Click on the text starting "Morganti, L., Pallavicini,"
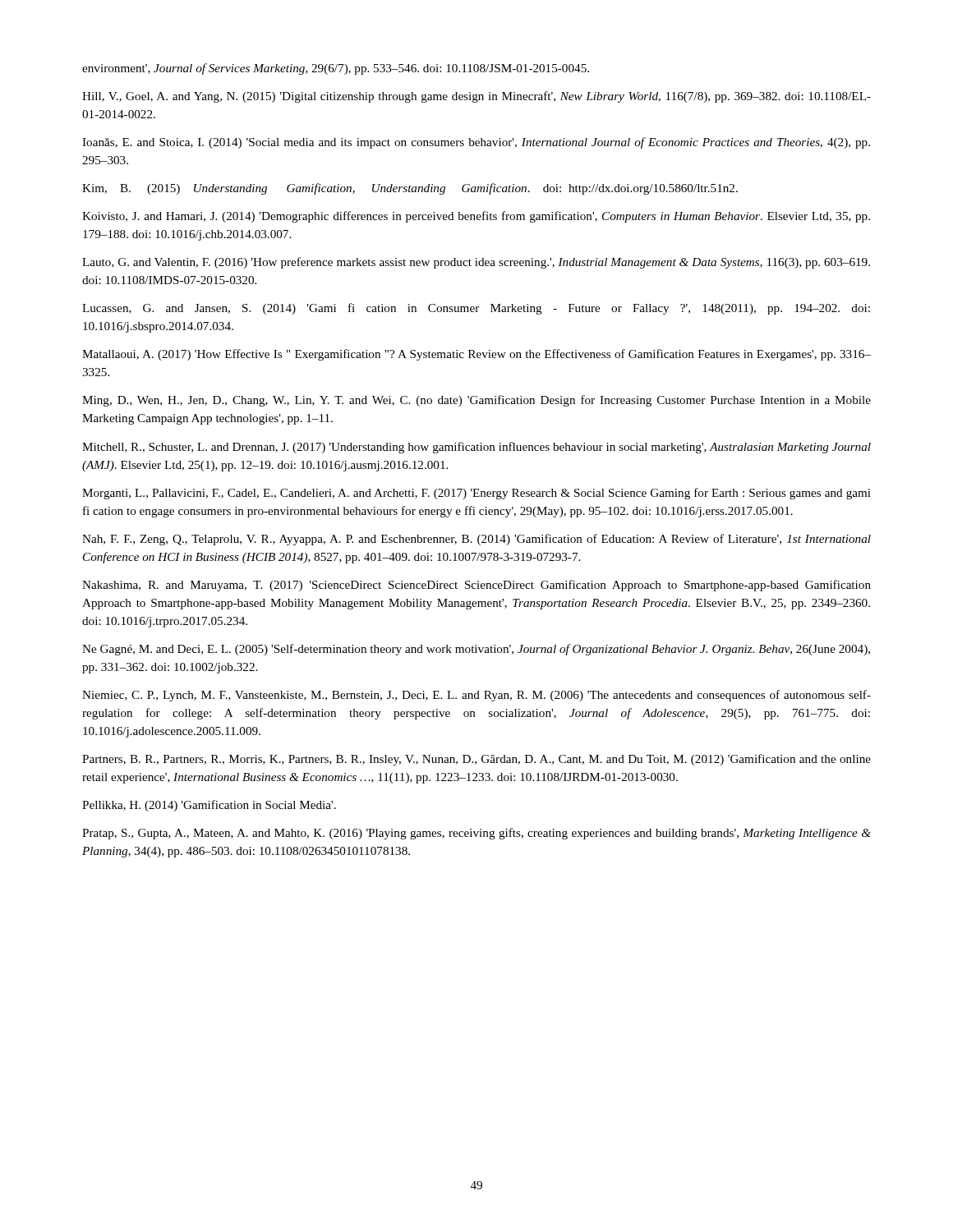953x1232 pixels. (x=476, y=501)
